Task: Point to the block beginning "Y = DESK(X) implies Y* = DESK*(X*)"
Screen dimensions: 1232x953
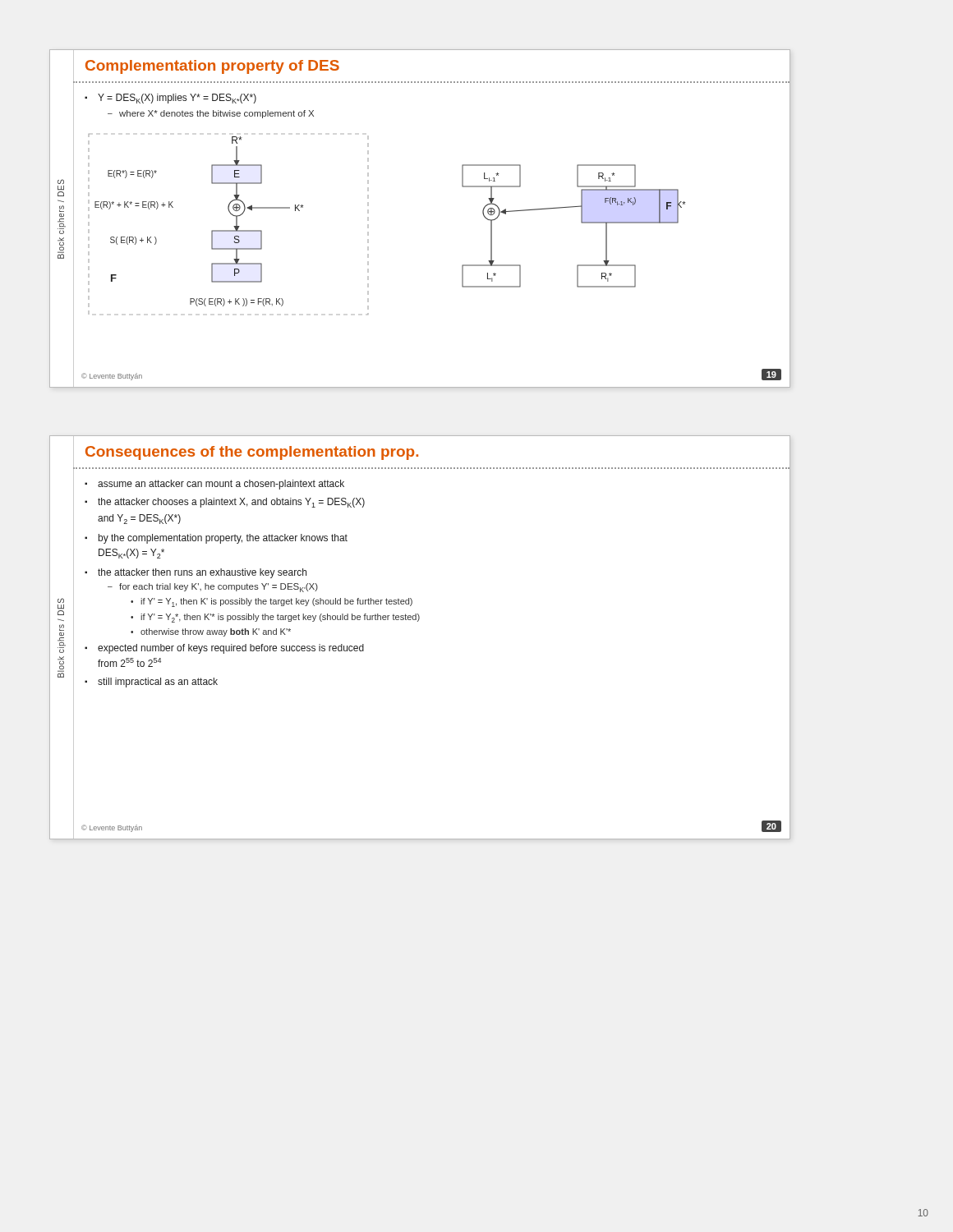Action: click(177, 99)
